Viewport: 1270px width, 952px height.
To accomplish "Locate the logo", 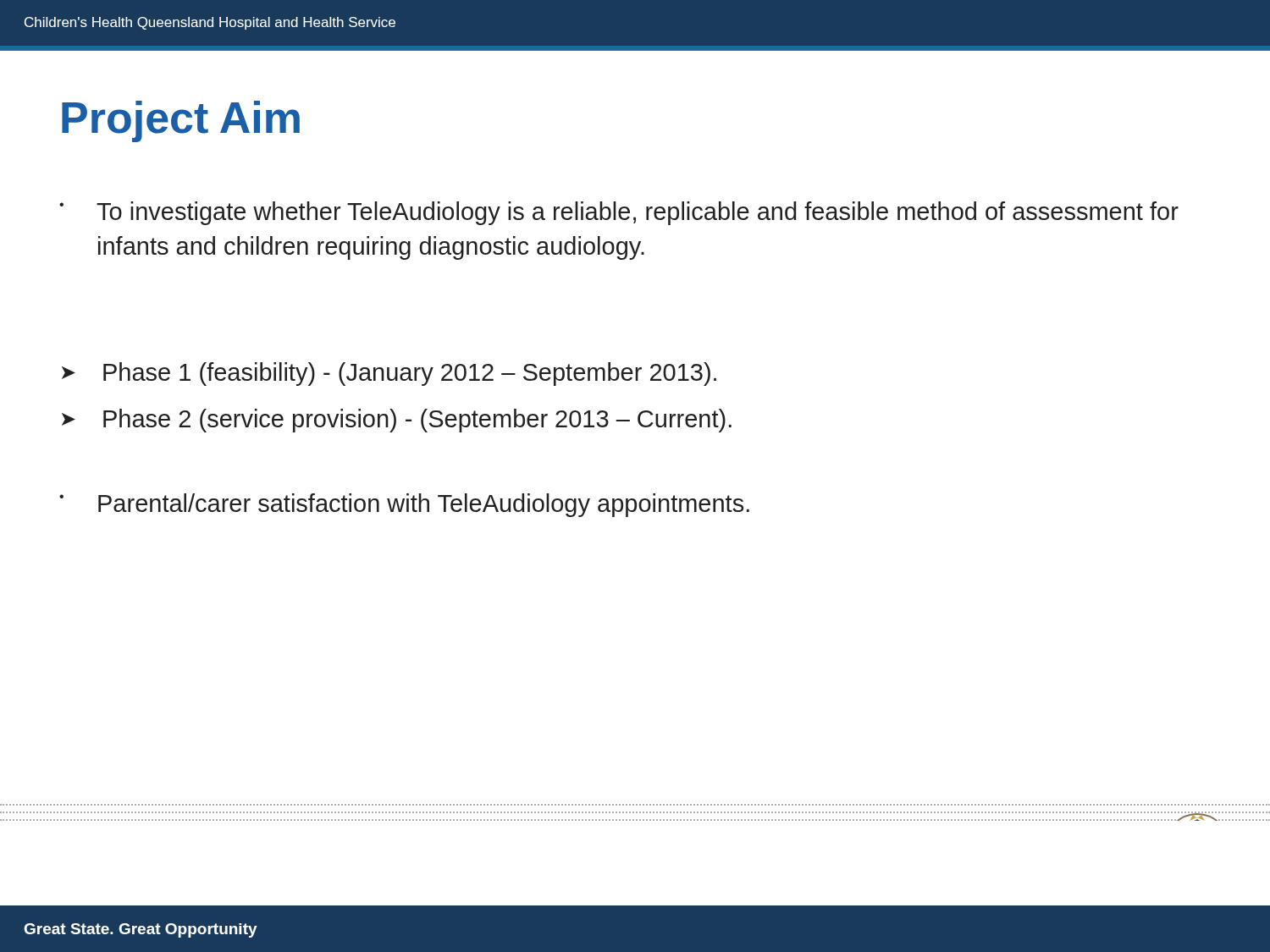I will (x=1198, y=855).
